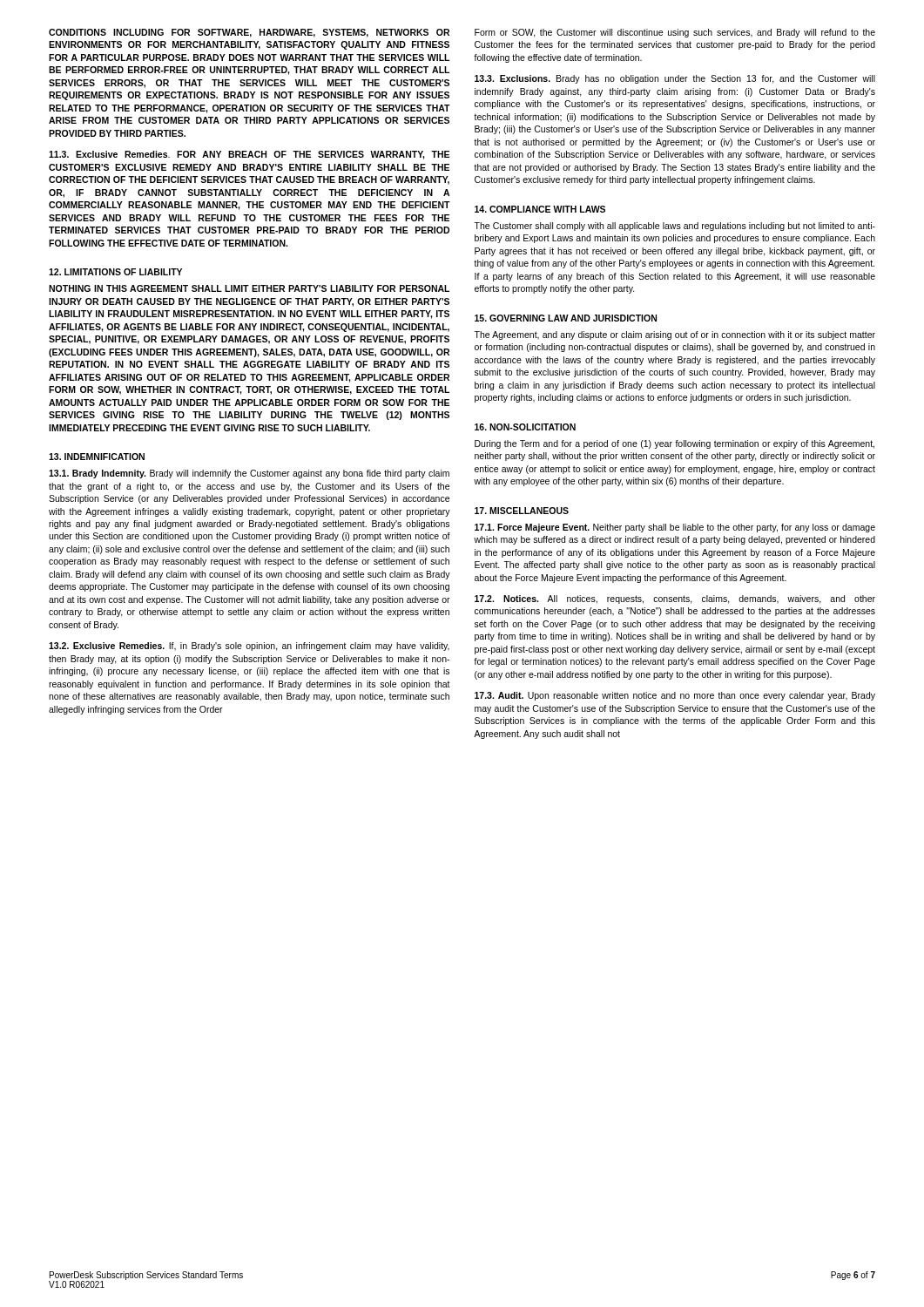This screenshot has height=1307, width=924.
Task: Click where it says "14. COMPLIANCE WITH LAWS"
Action: [x=540, y=209]
